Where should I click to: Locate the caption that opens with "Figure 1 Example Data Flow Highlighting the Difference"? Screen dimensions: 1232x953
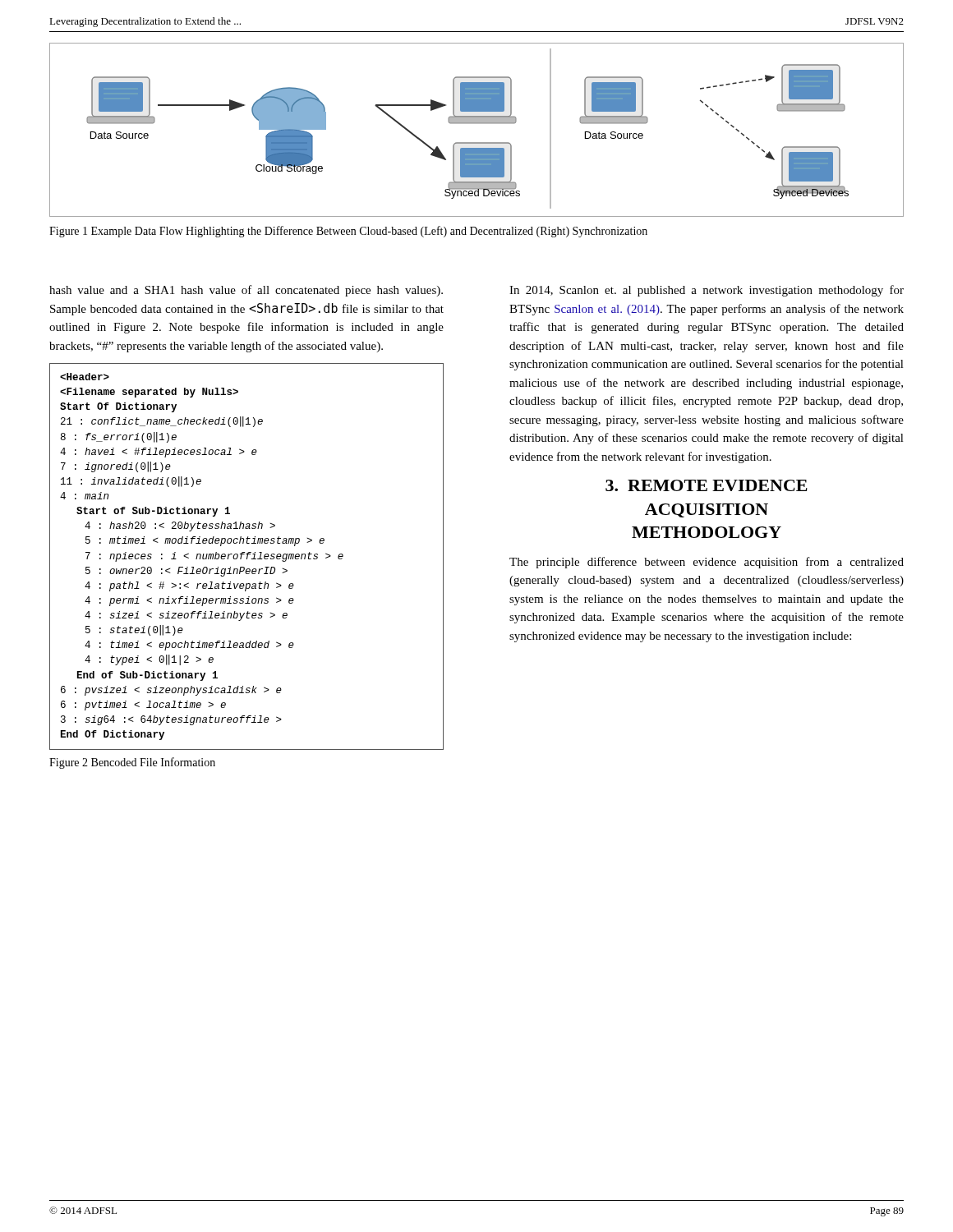coord(348,231)
